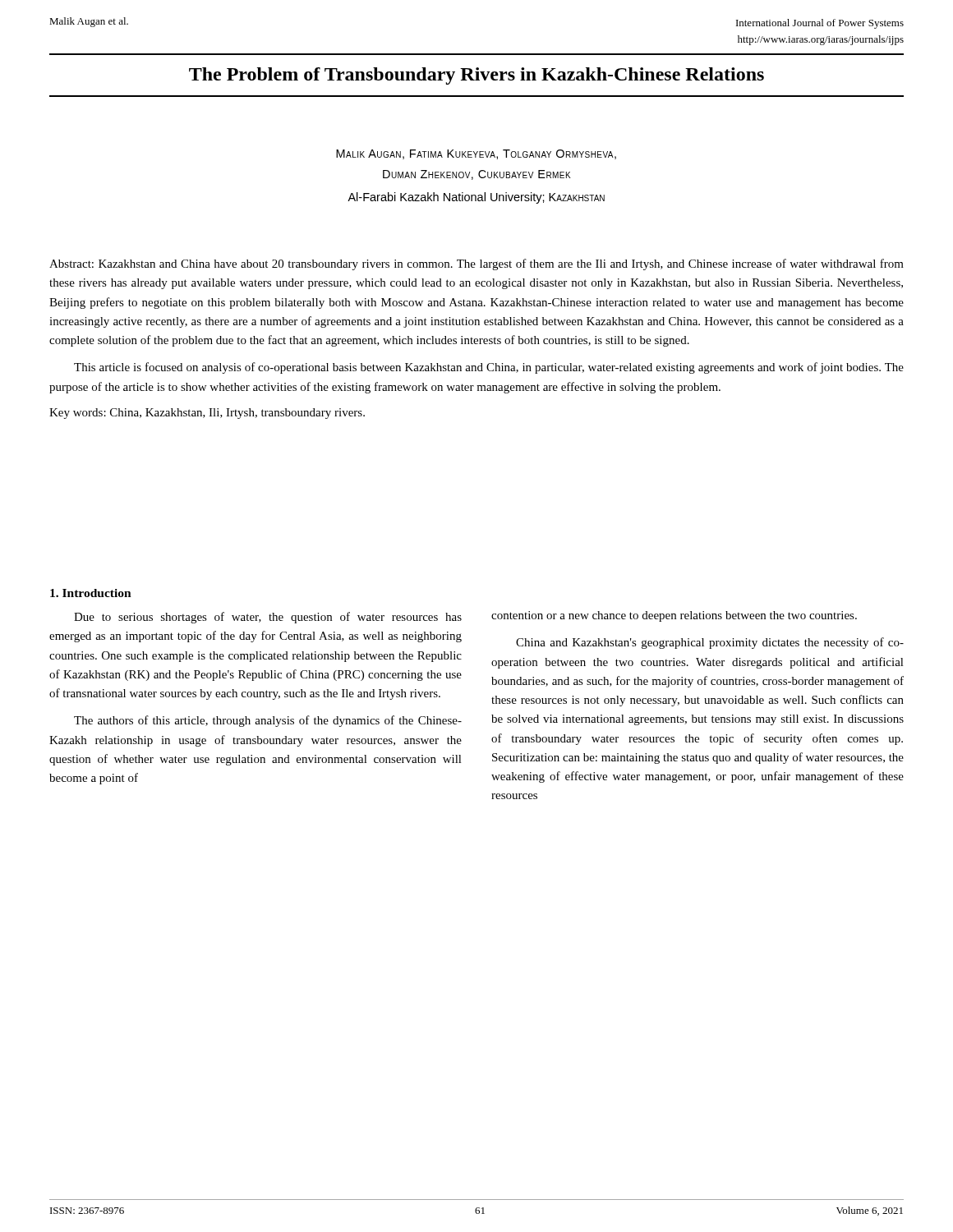Locate the text block that reads "Malik Augan, Fatima Kukeyeva, Tolganay Ormysheva, Duman"
The image size is (953, 1232).
click(476, 164)
